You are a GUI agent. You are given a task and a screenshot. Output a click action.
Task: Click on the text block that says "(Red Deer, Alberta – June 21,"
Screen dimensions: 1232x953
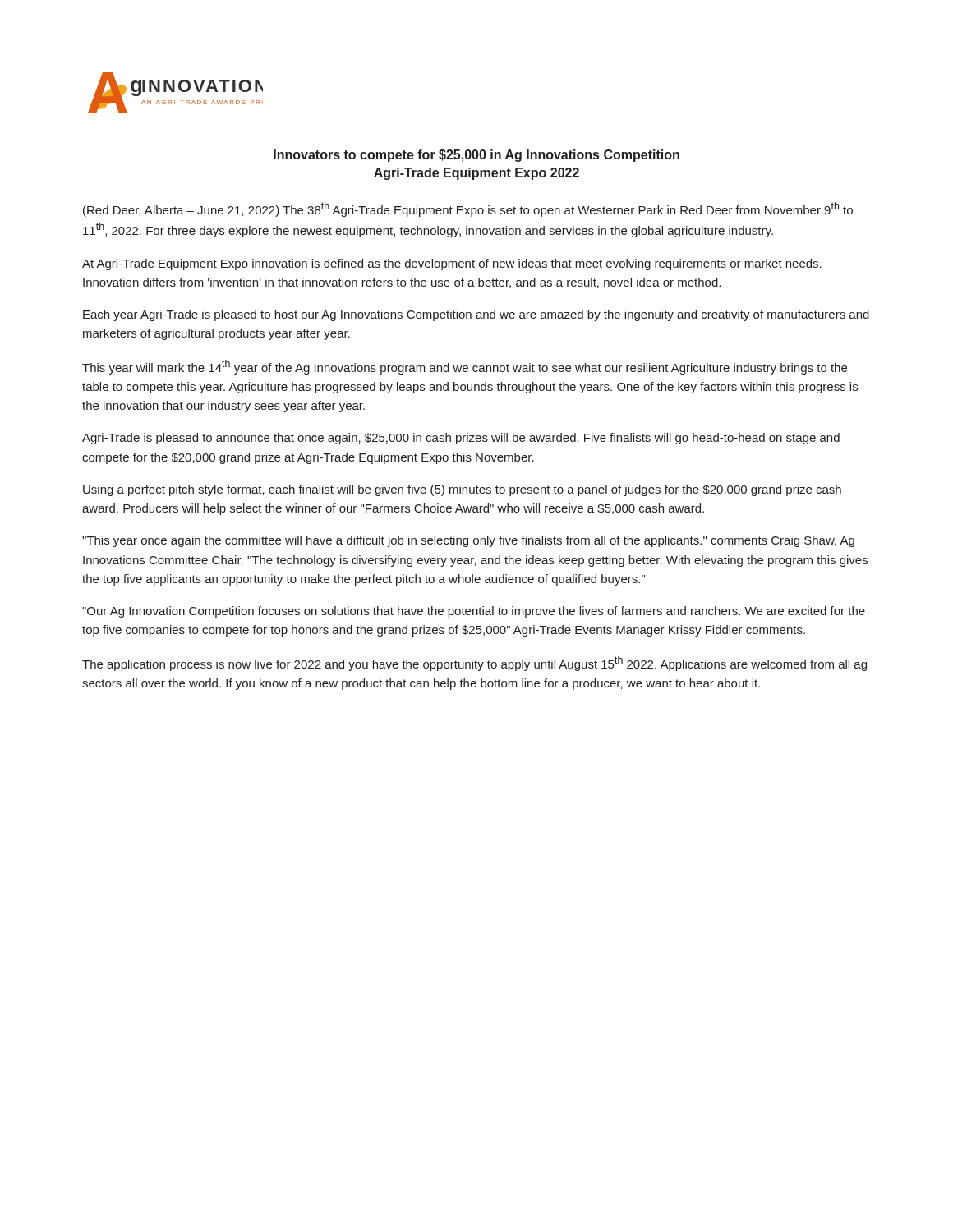pos(468,219)
